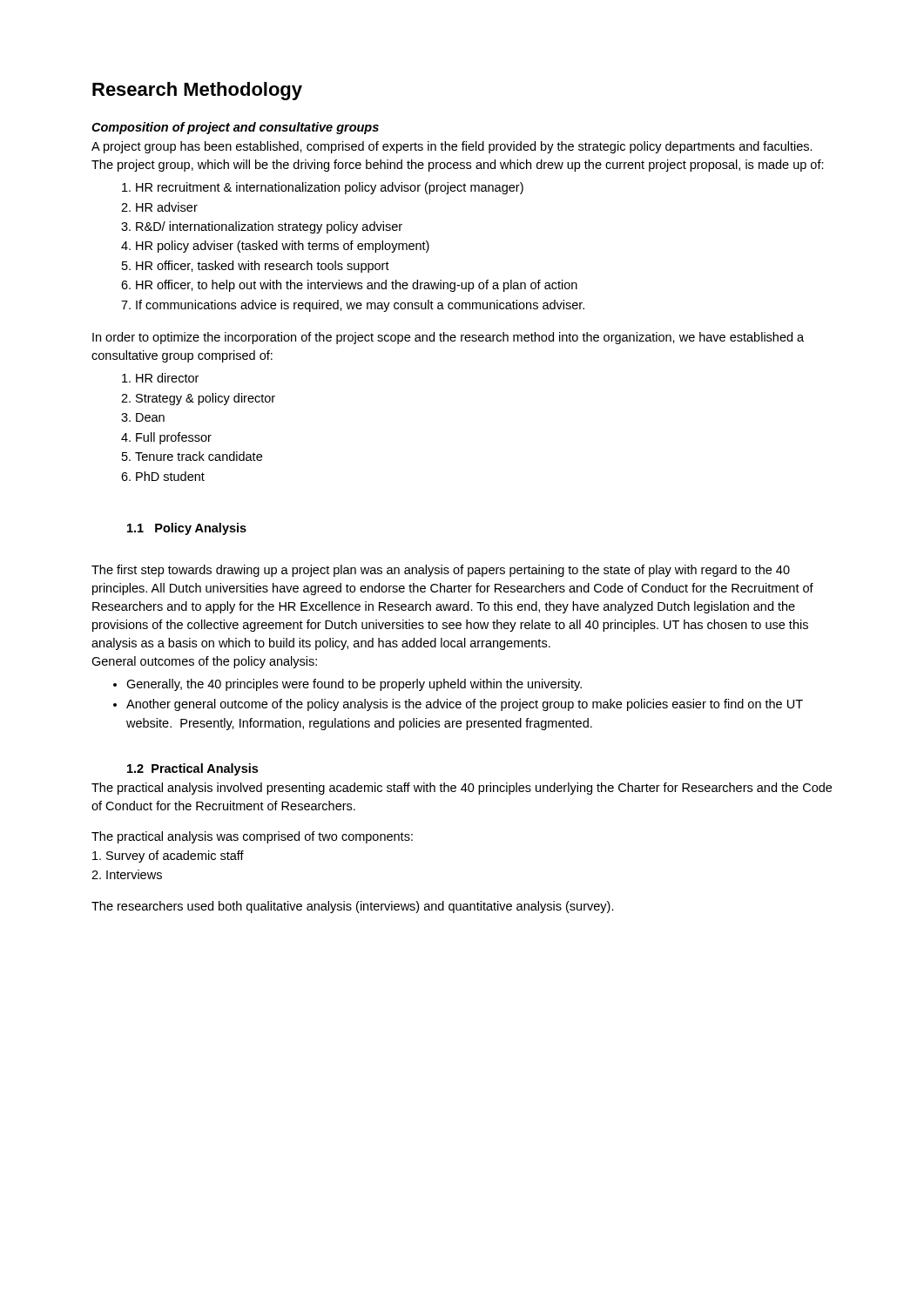Click on the text starting "1.1 Policy Analysis"
The height and width of the screenshot is (1307, 924).
186,528
